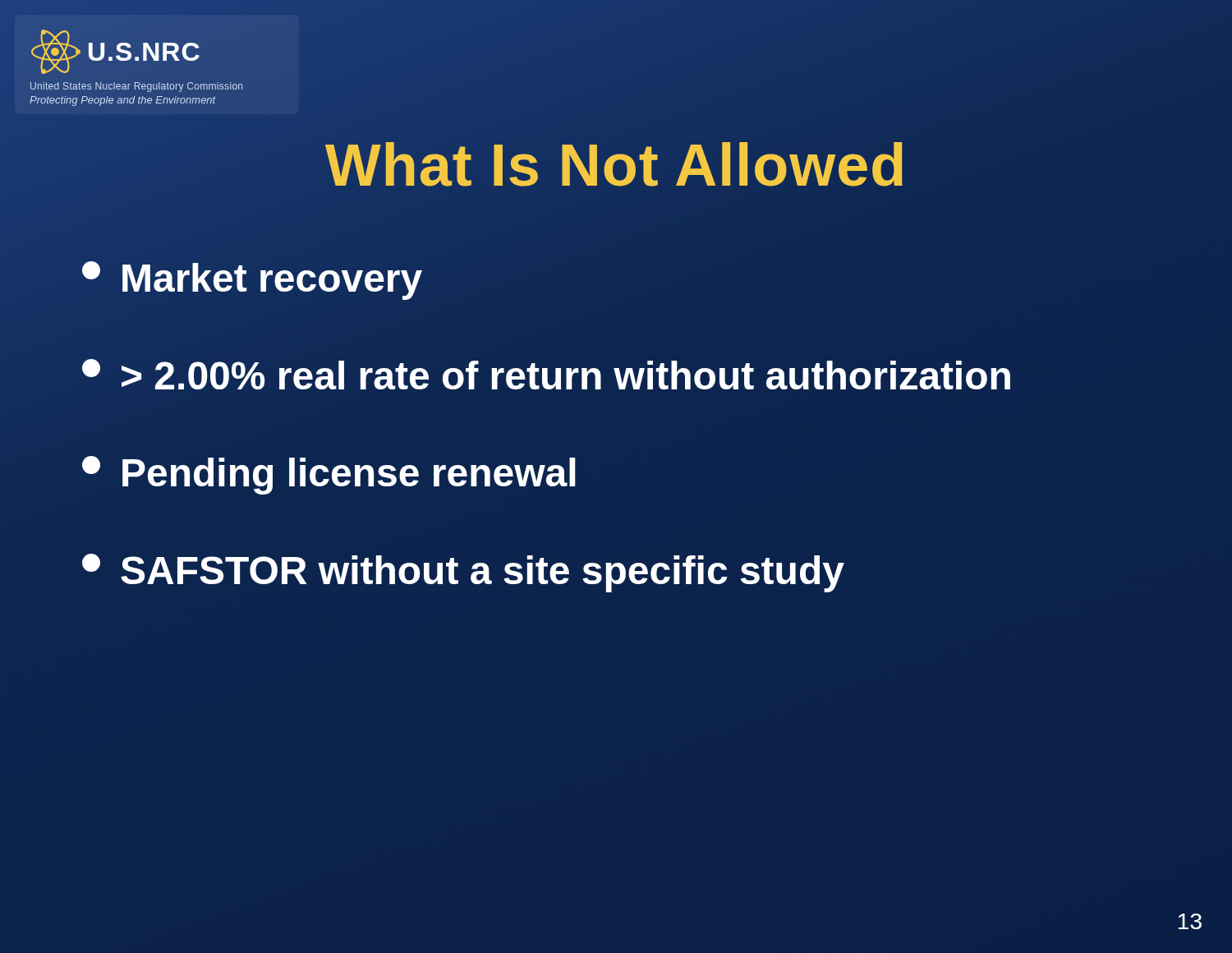1232x953 pixels.
Task: Point to the passage starting "What Is Not"
Action: [x=616, y=165]
